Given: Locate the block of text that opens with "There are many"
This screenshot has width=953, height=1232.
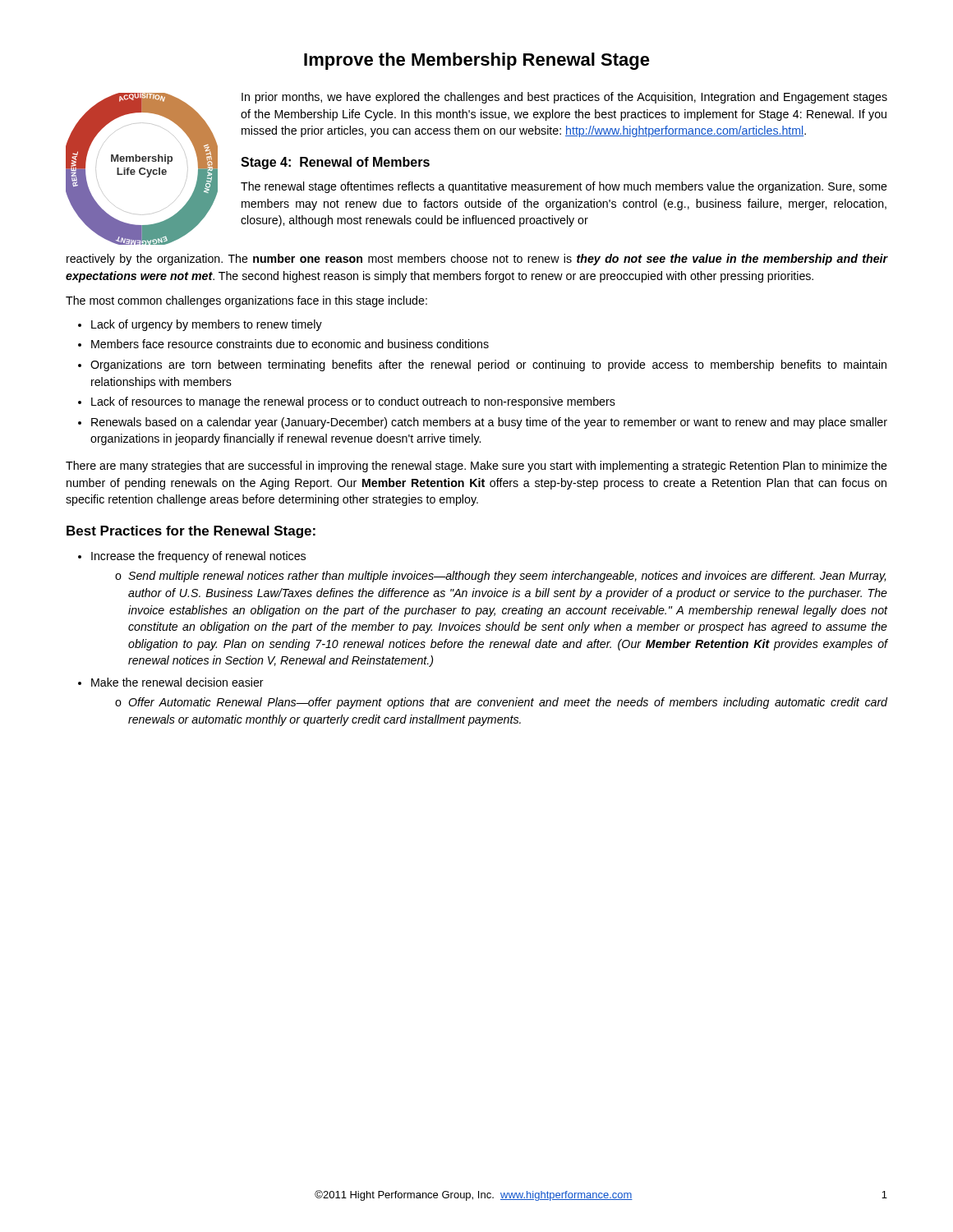Looking at the screenshot, I should (476, 483).
